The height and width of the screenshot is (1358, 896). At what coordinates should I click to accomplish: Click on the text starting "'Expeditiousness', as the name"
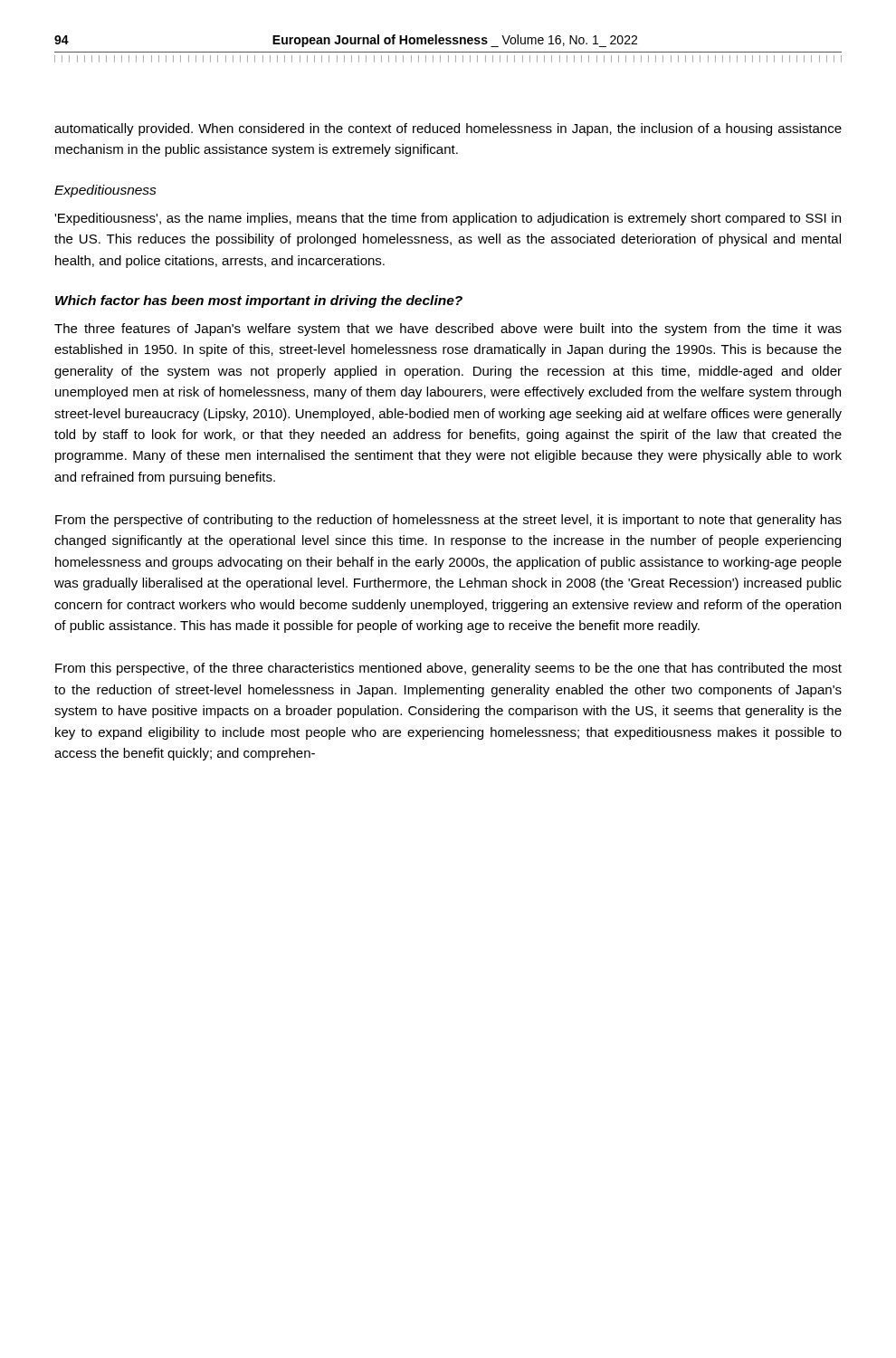click(x=448, y=239)
